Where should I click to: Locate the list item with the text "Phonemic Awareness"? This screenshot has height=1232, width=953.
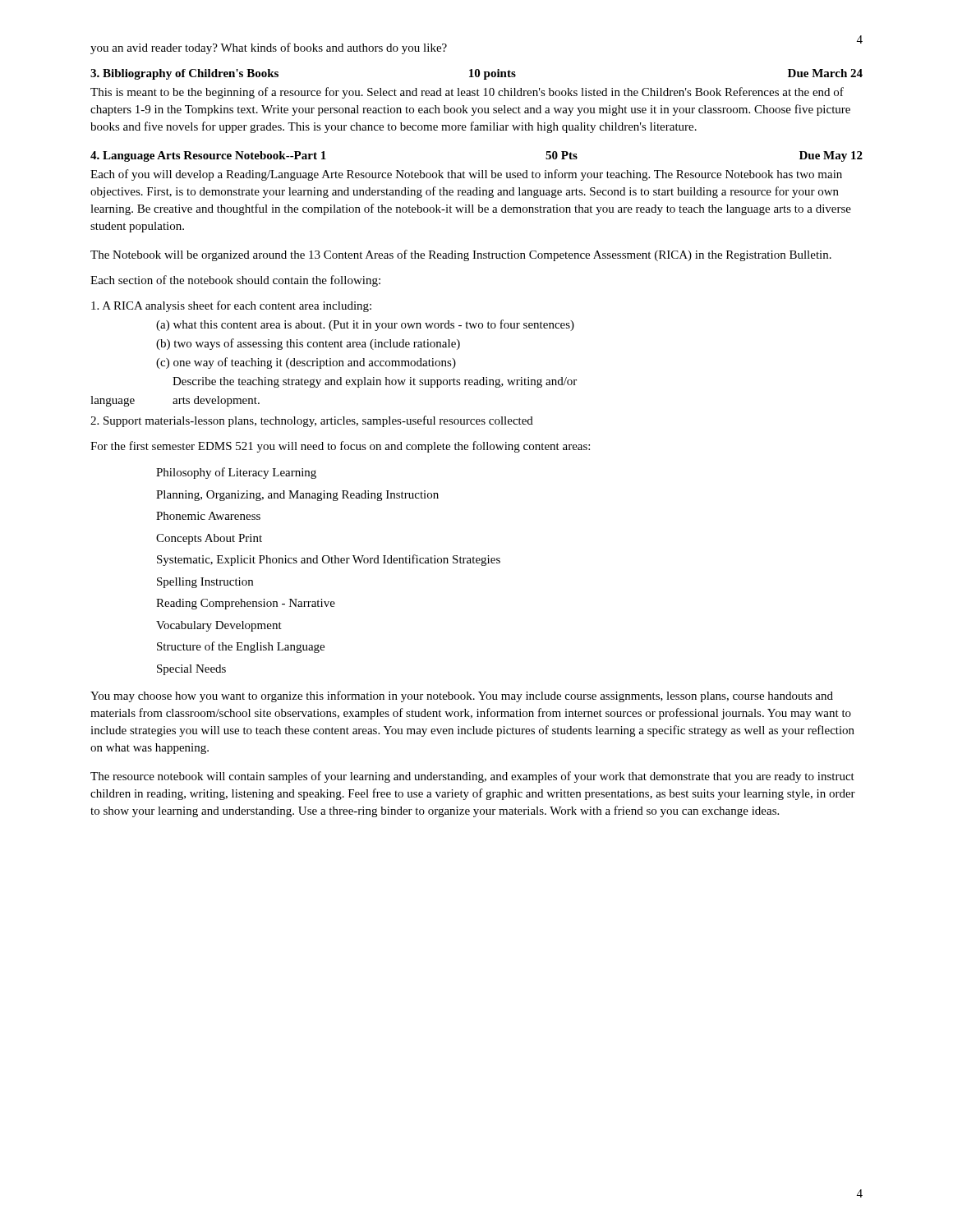pyautogui.click(x=208, y=516)
